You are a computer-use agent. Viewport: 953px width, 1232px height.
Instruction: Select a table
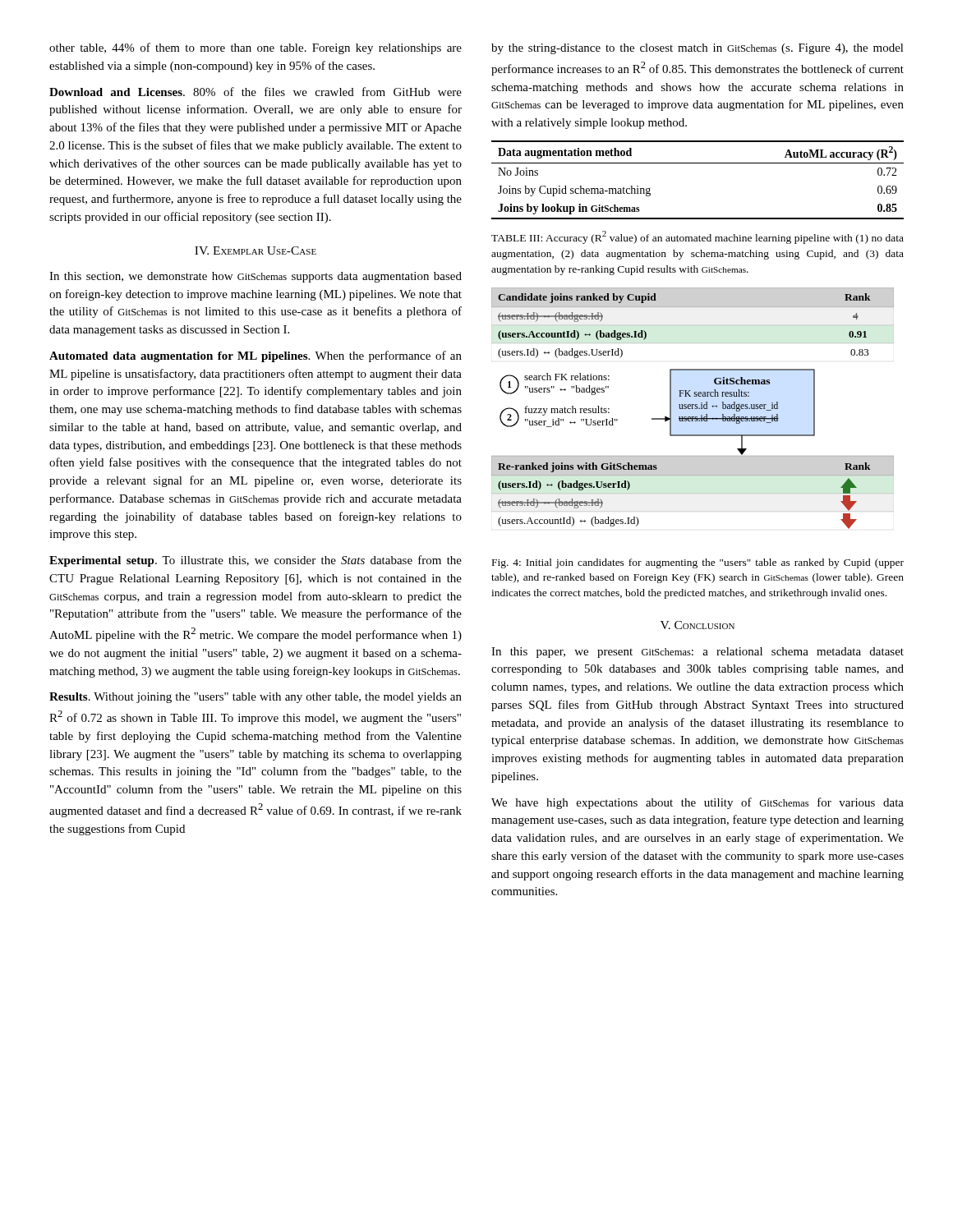(698, 180)
